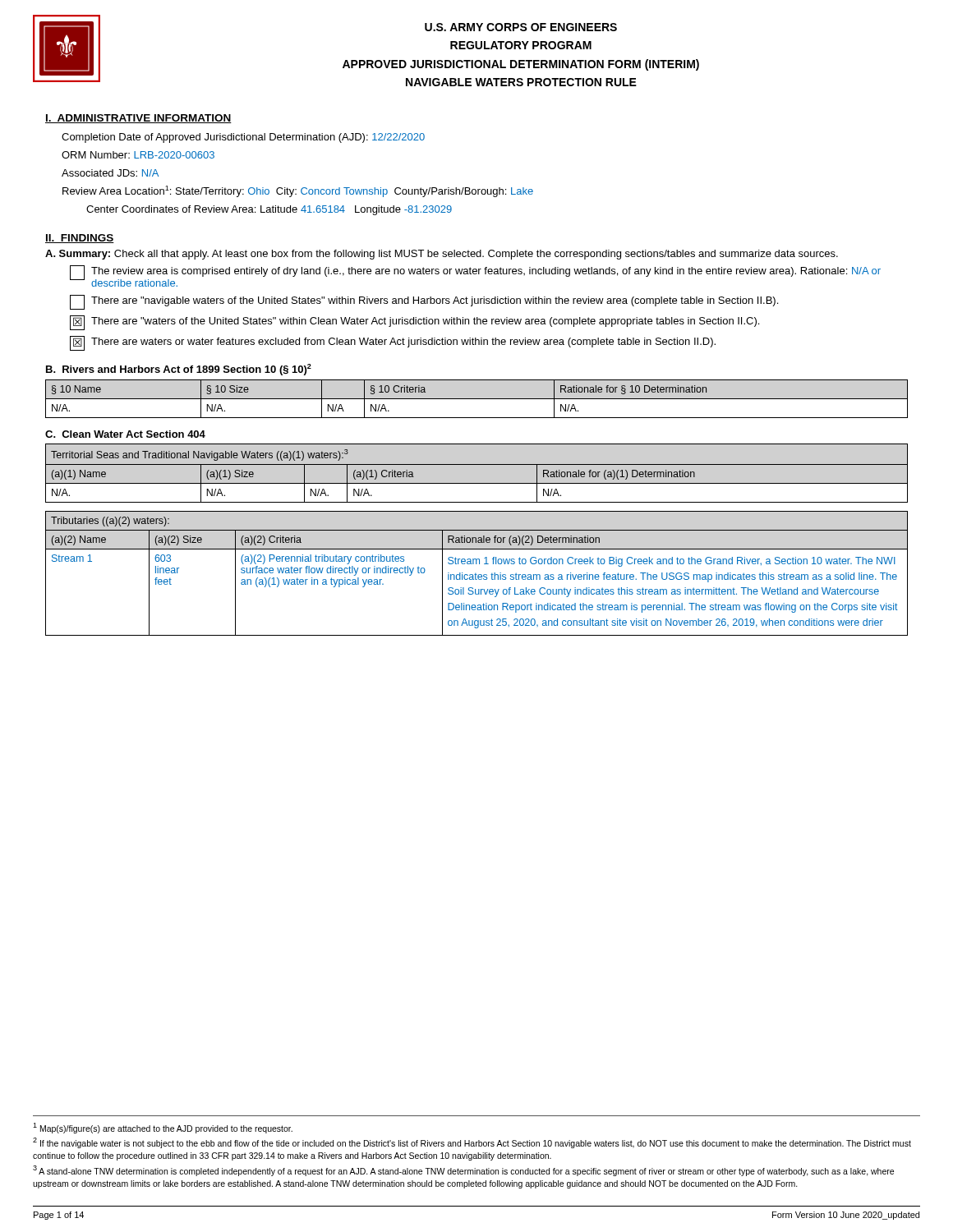Viewport: 953px width, 1232px height.
Task: Click on the table containing "§ 10 Name"
Action: click(x=476, y=398)
